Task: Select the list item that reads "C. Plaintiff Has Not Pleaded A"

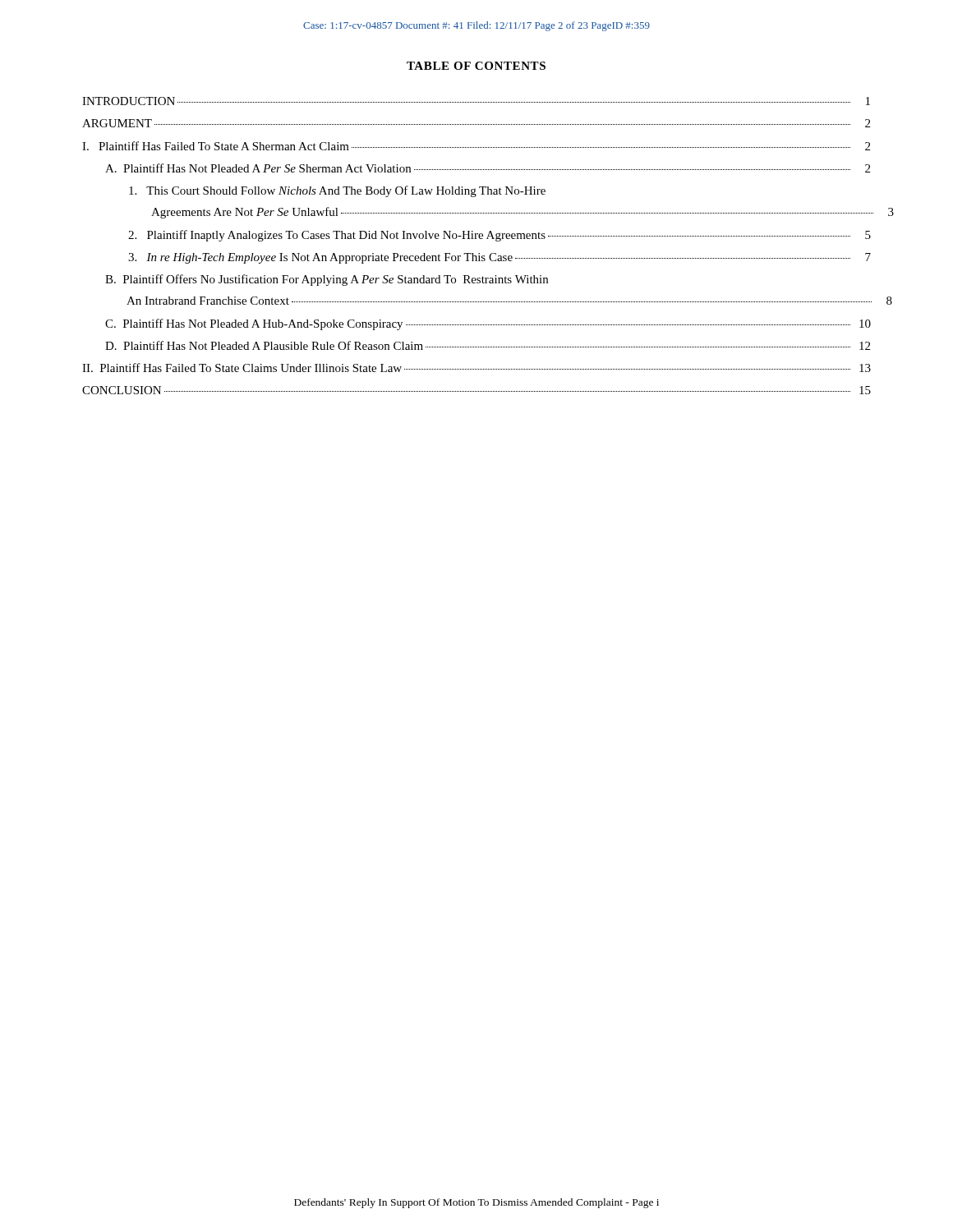Action: [x=488, y=323]
